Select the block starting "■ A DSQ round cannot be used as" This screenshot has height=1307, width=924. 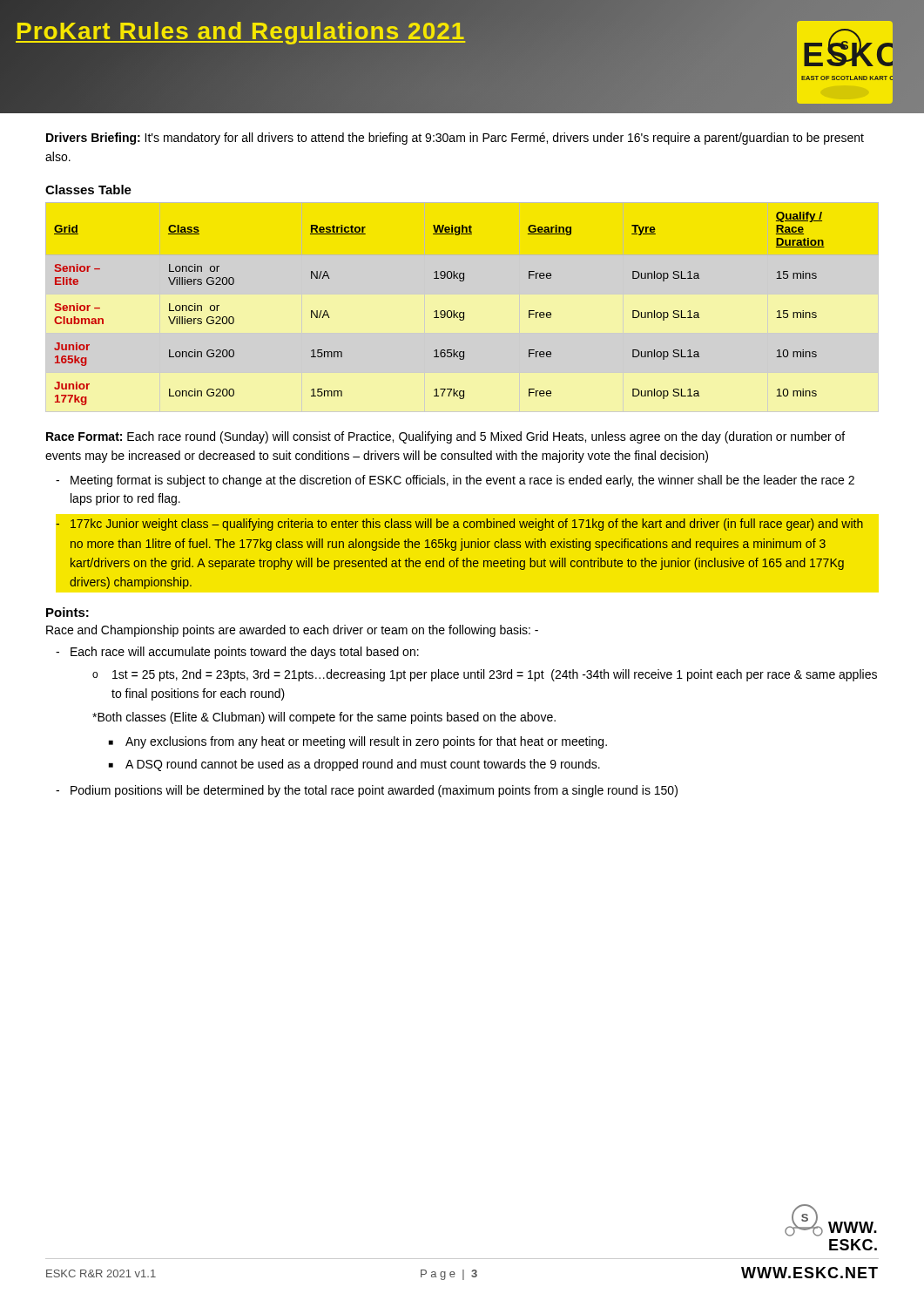tap(354, 764)
